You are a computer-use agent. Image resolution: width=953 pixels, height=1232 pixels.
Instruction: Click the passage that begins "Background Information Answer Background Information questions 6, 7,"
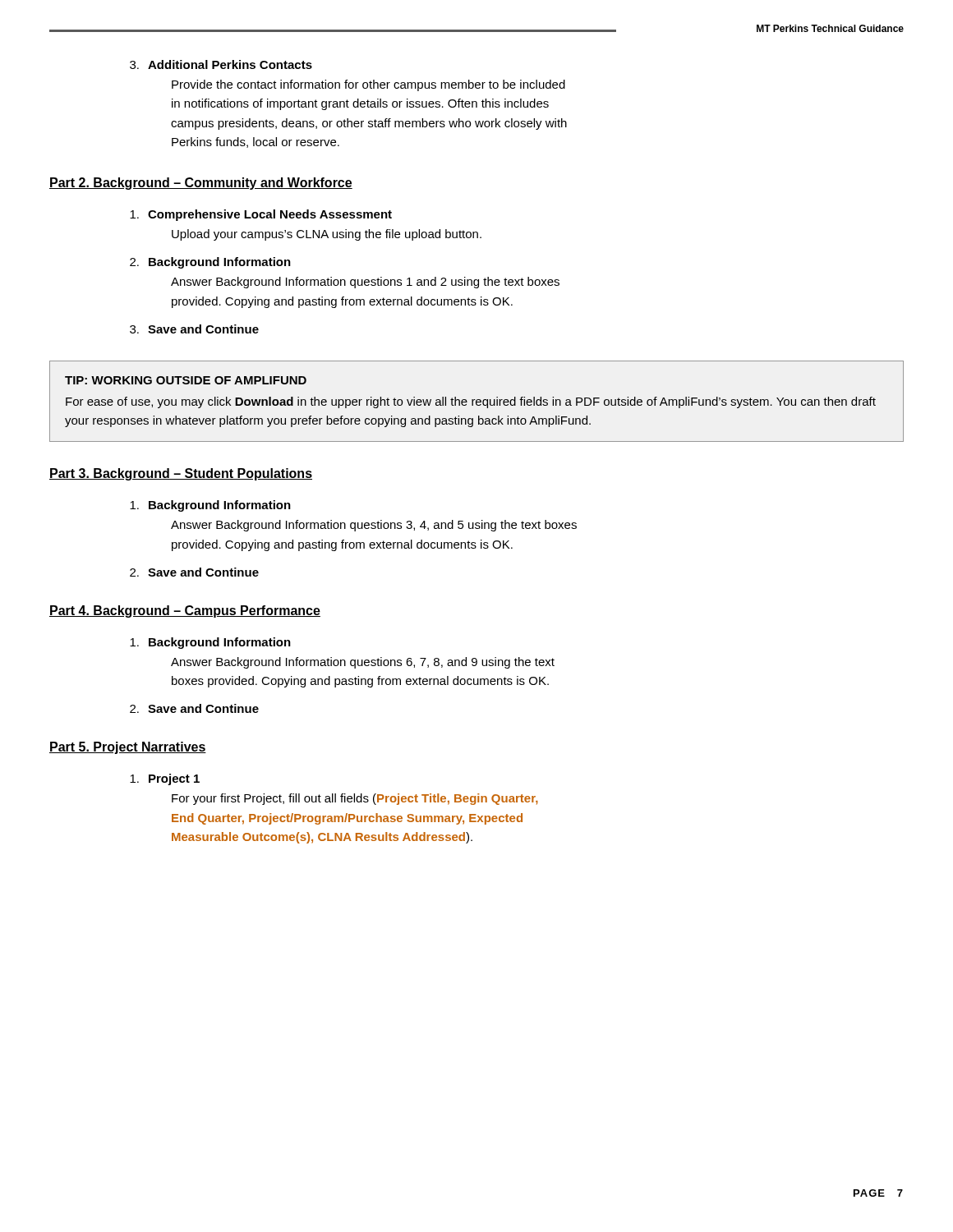point(476,662)
